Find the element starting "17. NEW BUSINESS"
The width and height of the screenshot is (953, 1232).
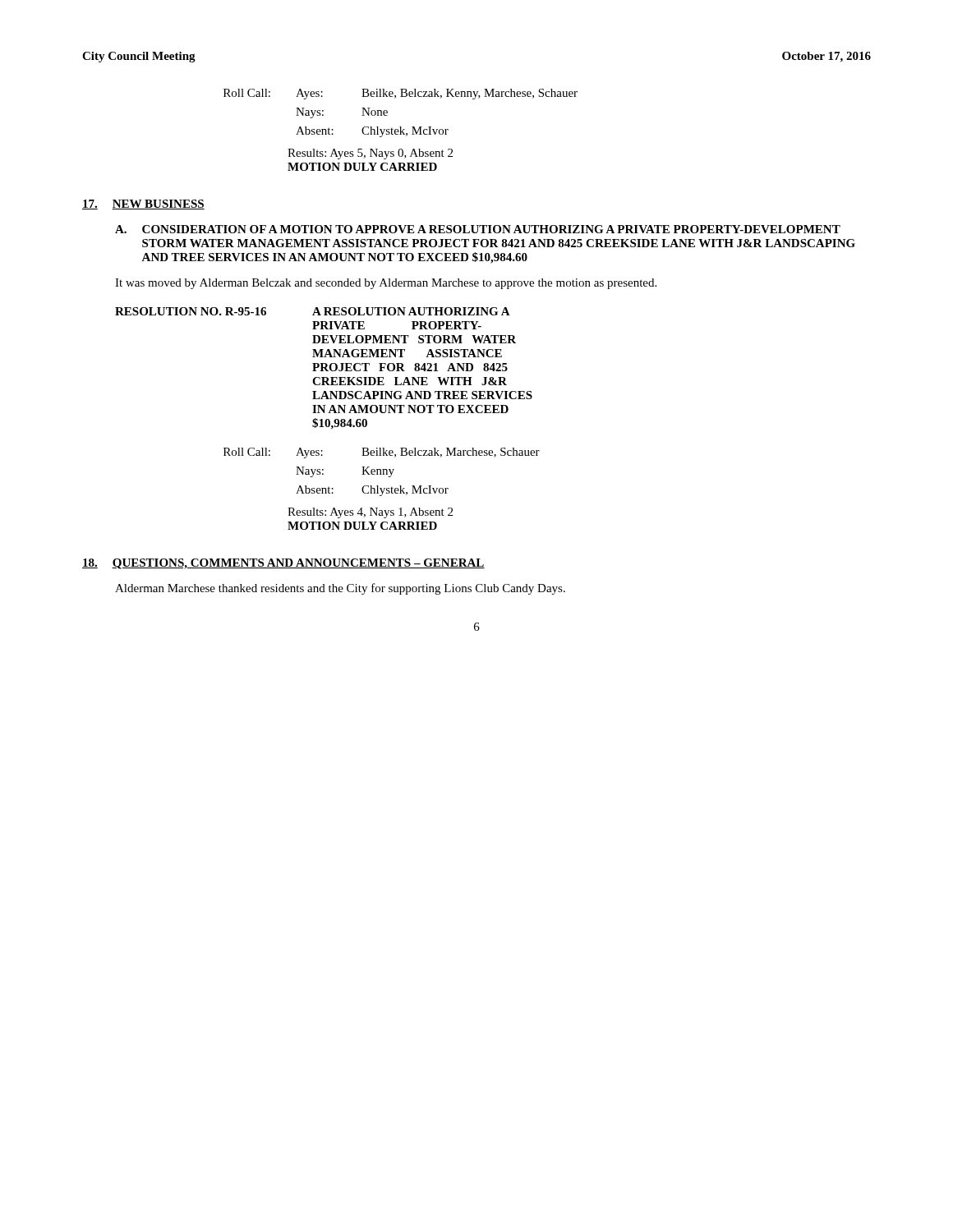click(143, 204)
